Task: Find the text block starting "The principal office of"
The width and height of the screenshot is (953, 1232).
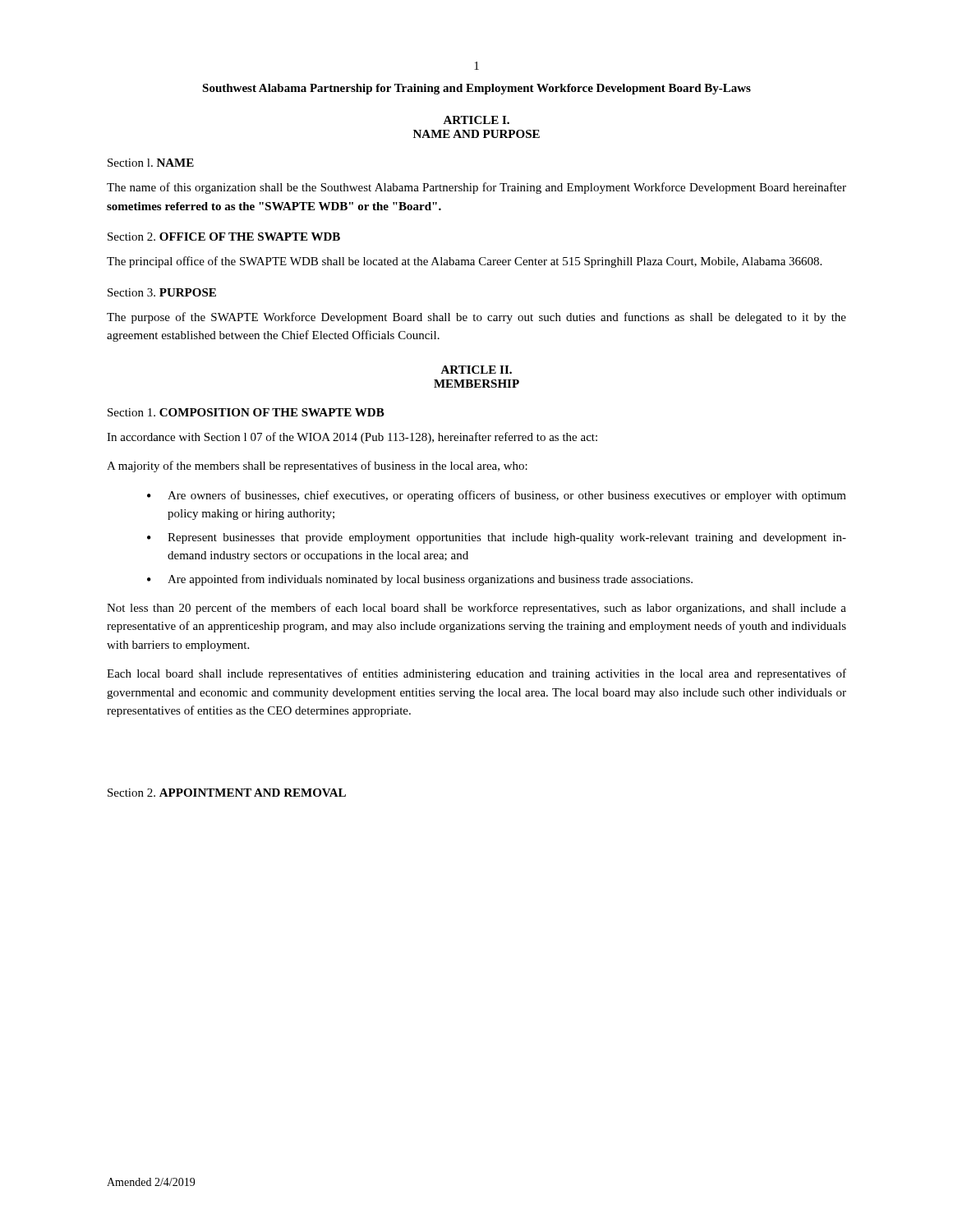Action: point(465,261)
